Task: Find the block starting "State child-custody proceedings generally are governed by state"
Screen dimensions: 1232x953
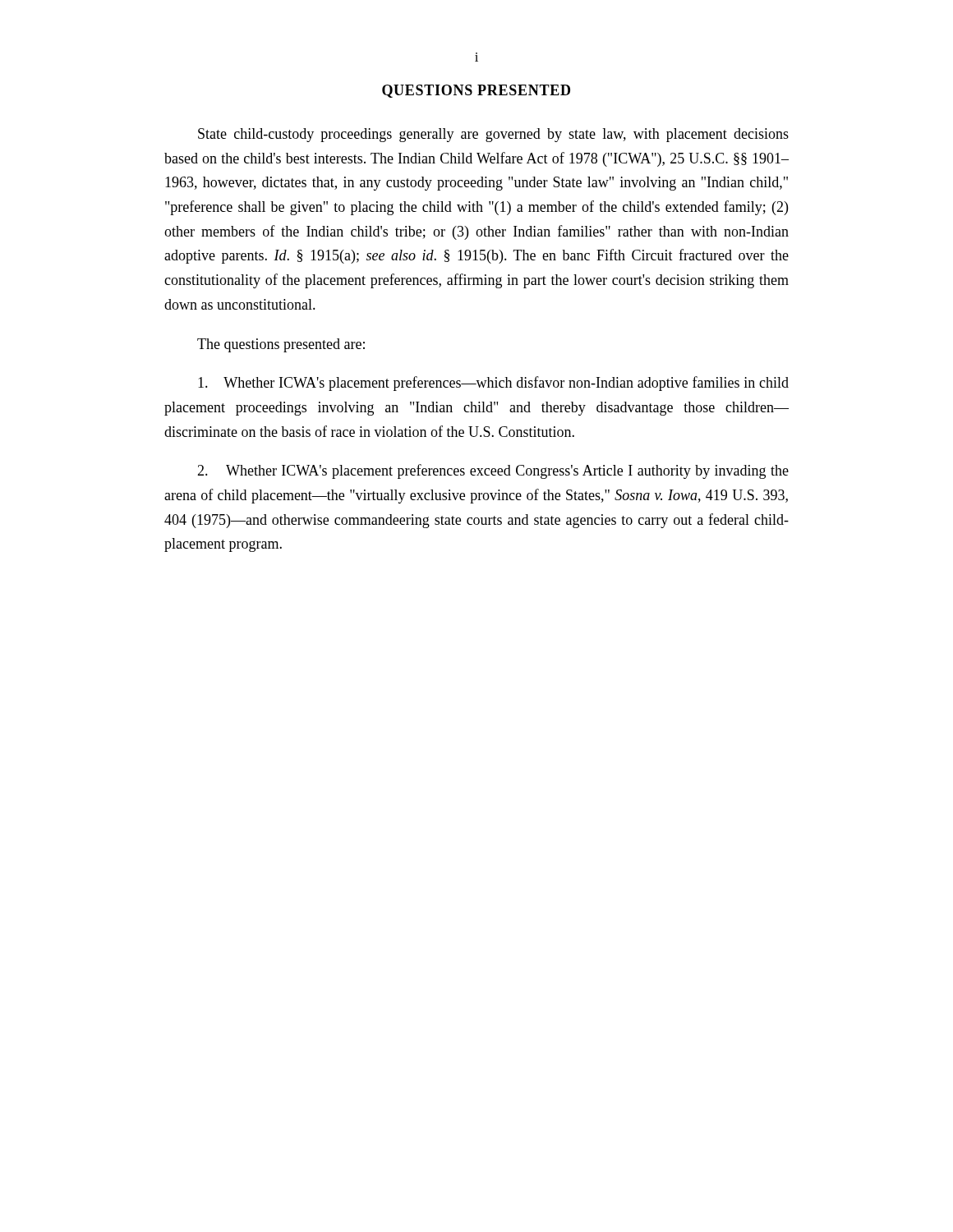Action: click(x=476, y=219)
